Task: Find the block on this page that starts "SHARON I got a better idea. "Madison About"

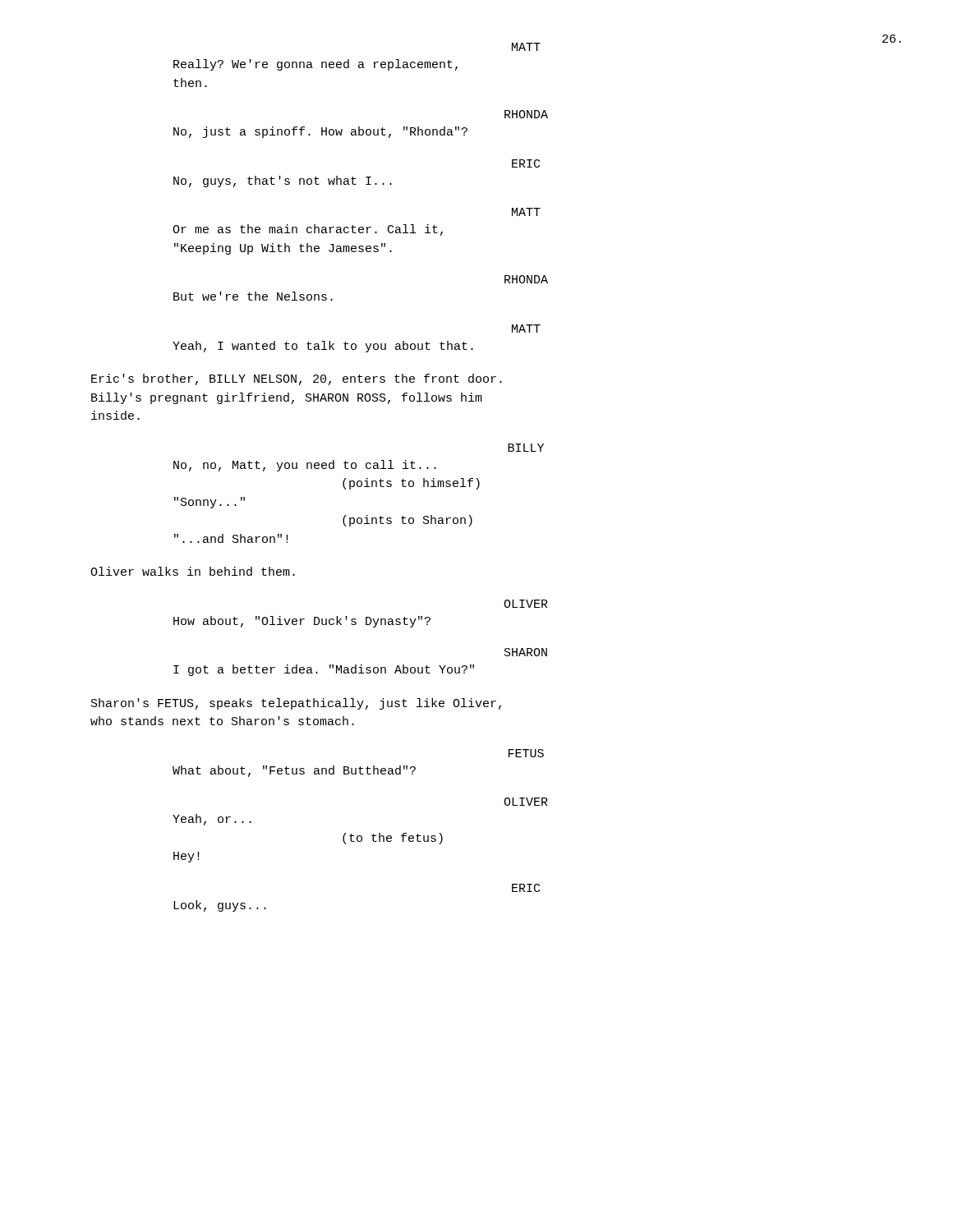Action: click(501, 663)
